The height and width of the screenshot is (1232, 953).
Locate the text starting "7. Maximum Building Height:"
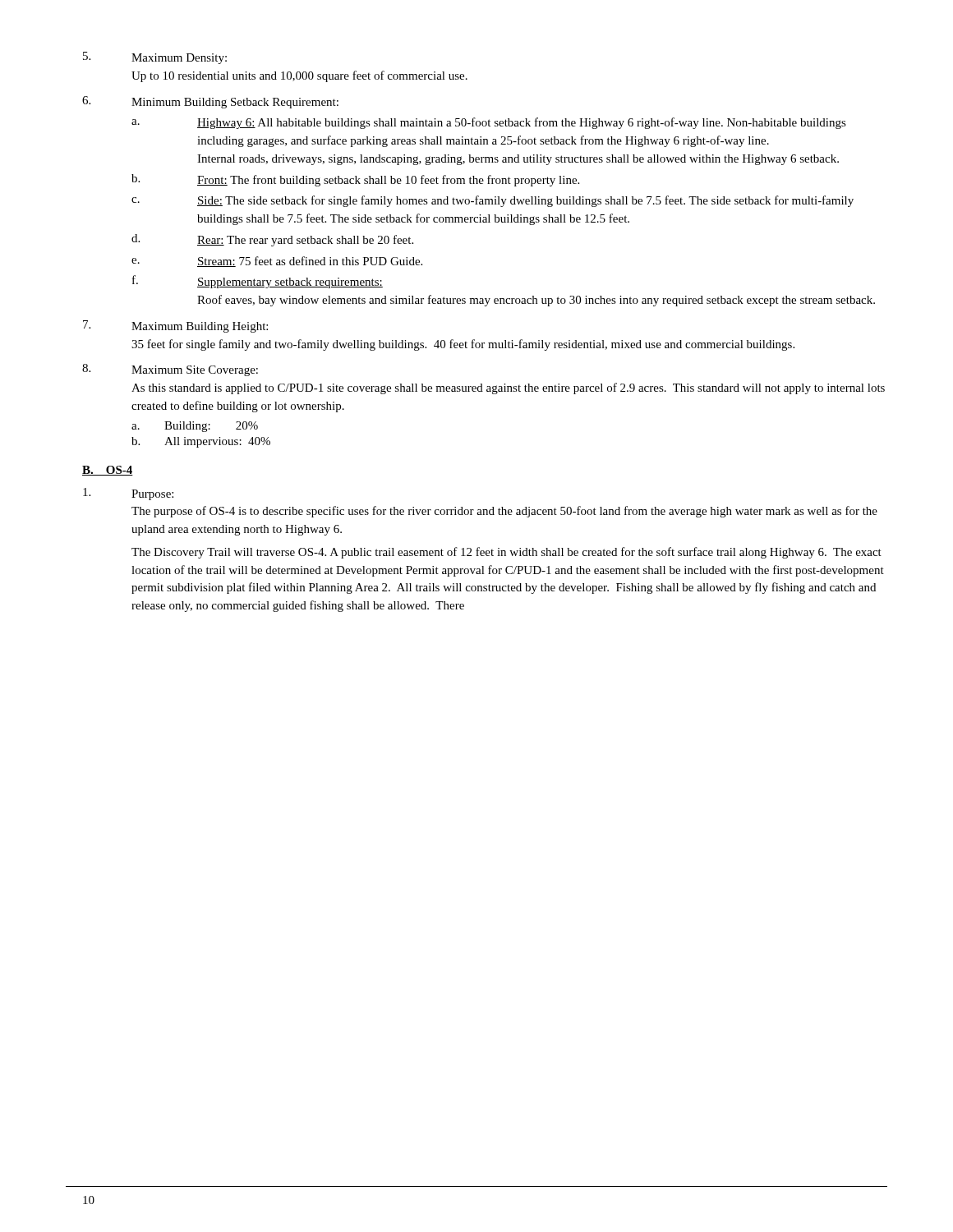485,335
